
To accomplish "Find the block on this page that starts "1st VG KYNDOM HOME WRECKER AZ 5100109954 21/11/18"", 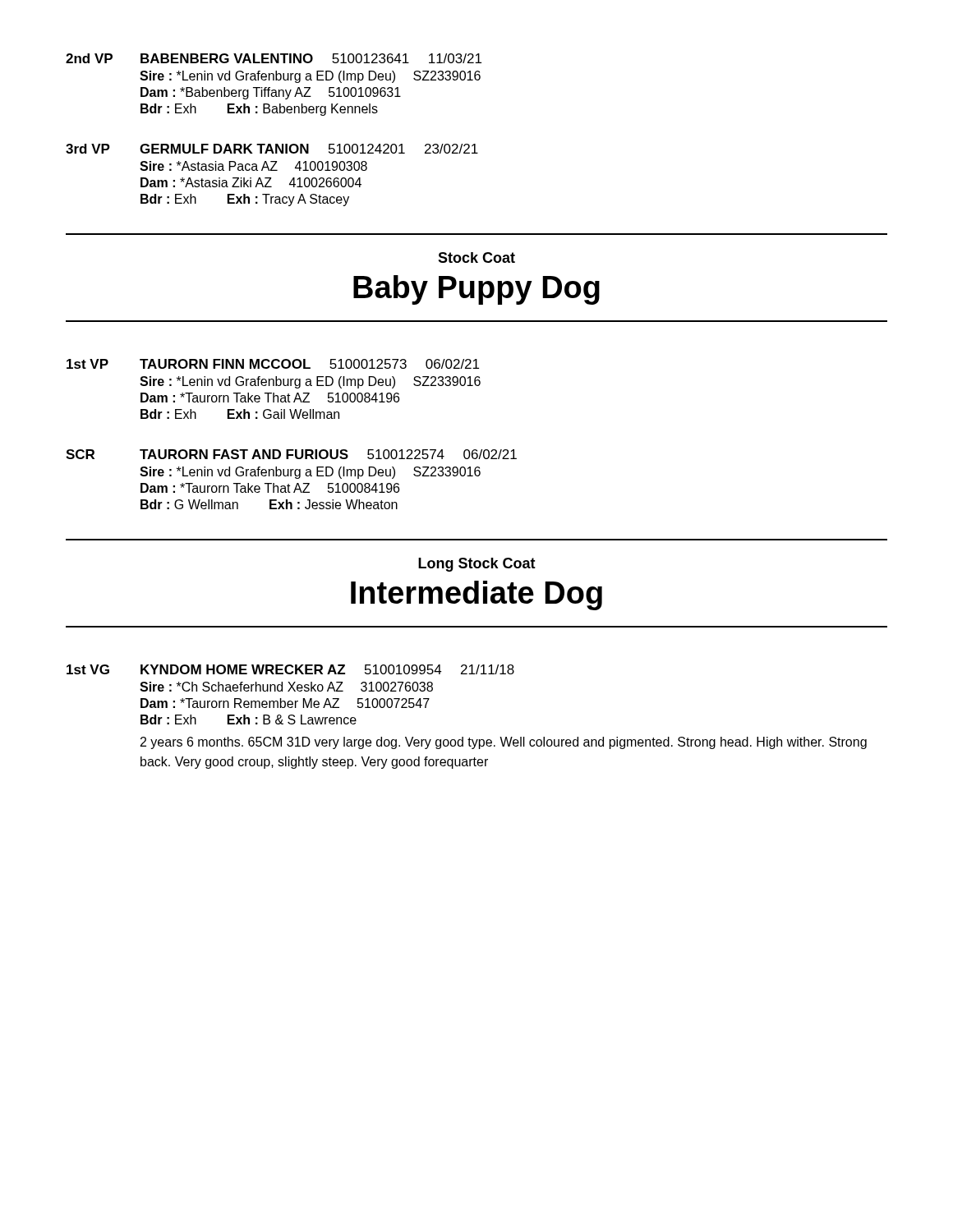I will click(290, 669).
